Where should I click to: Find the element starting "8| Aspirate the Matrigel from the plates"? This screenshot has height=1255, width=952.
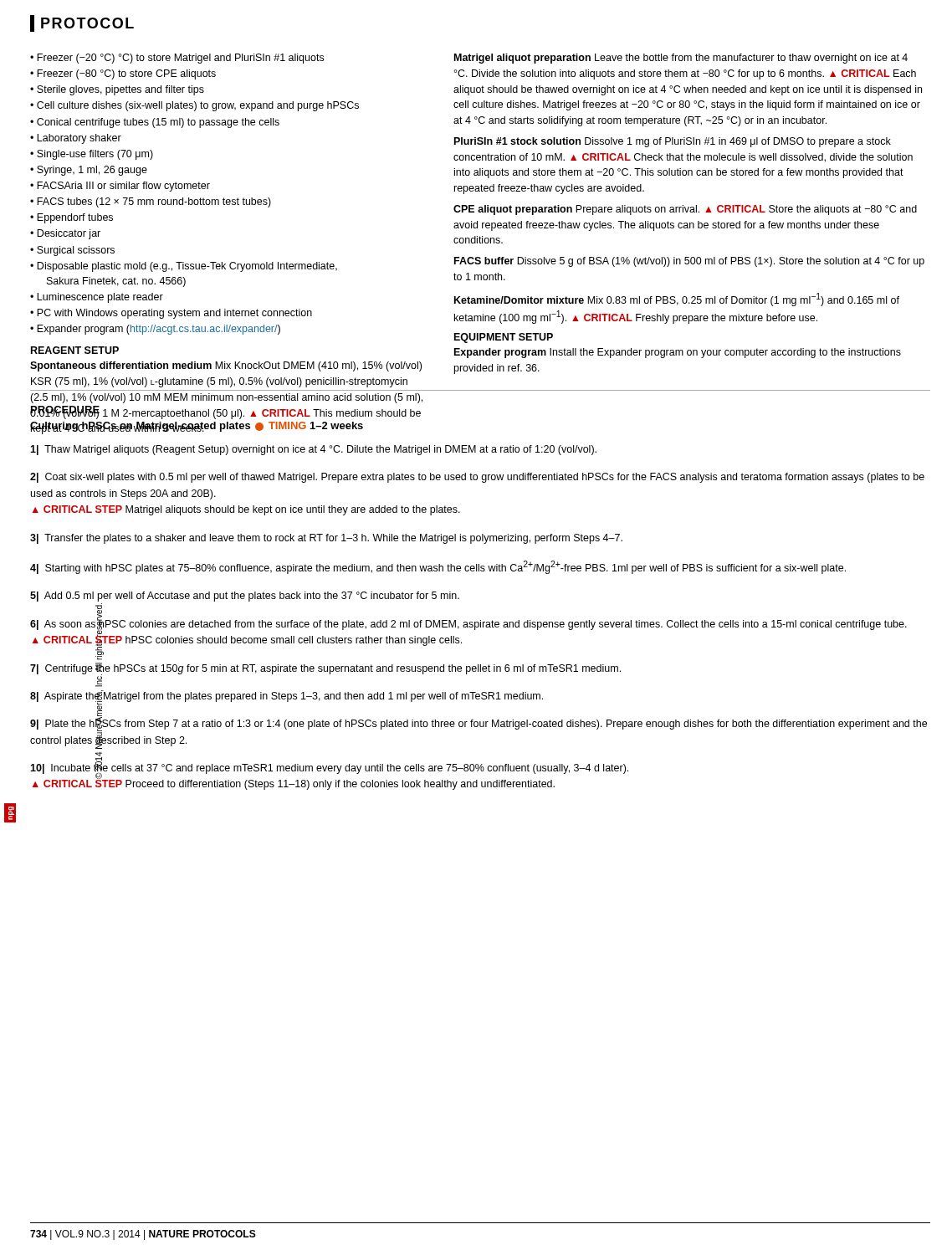point(287,696)
